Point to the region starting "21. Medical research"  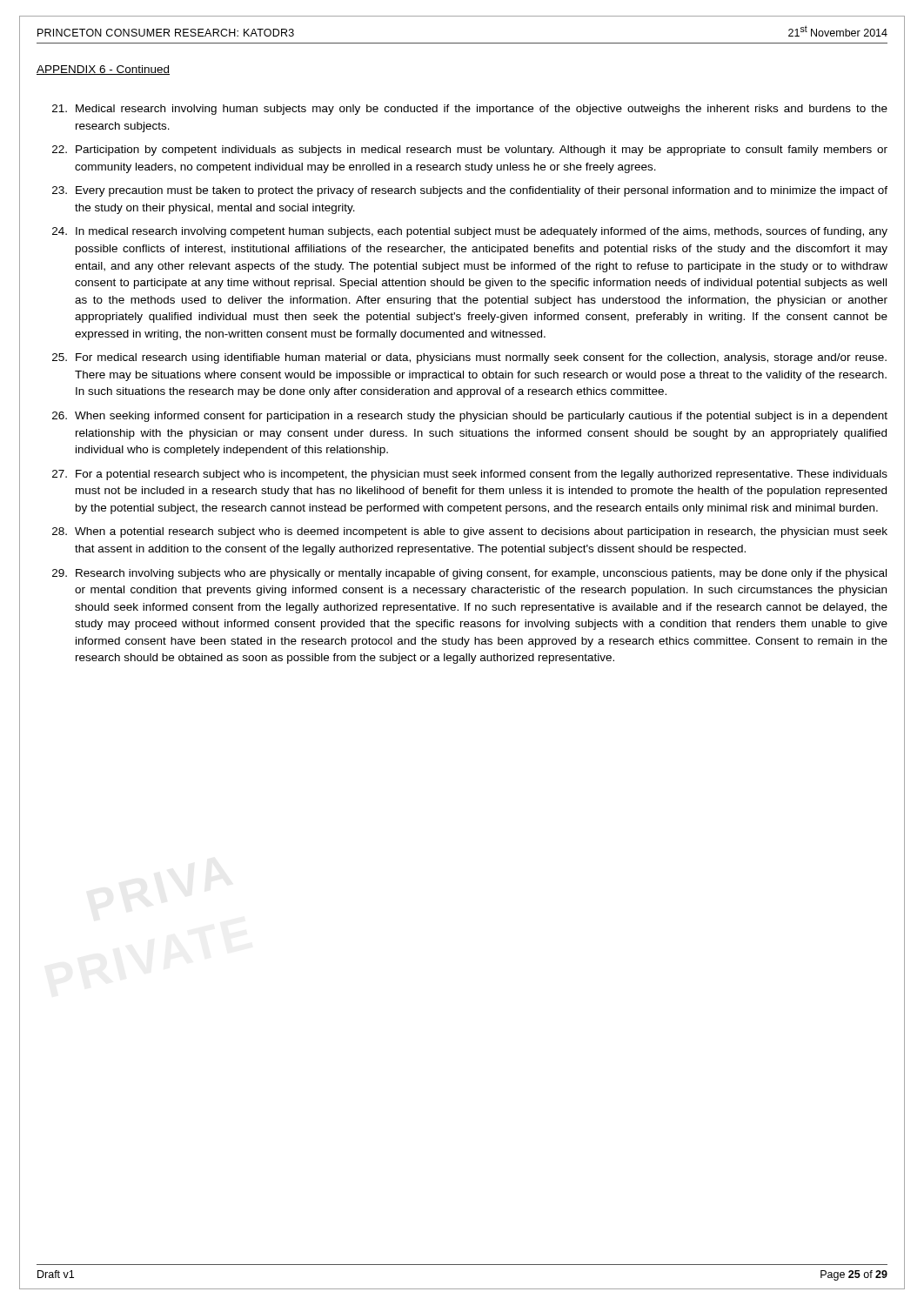(x=462, y=117)
